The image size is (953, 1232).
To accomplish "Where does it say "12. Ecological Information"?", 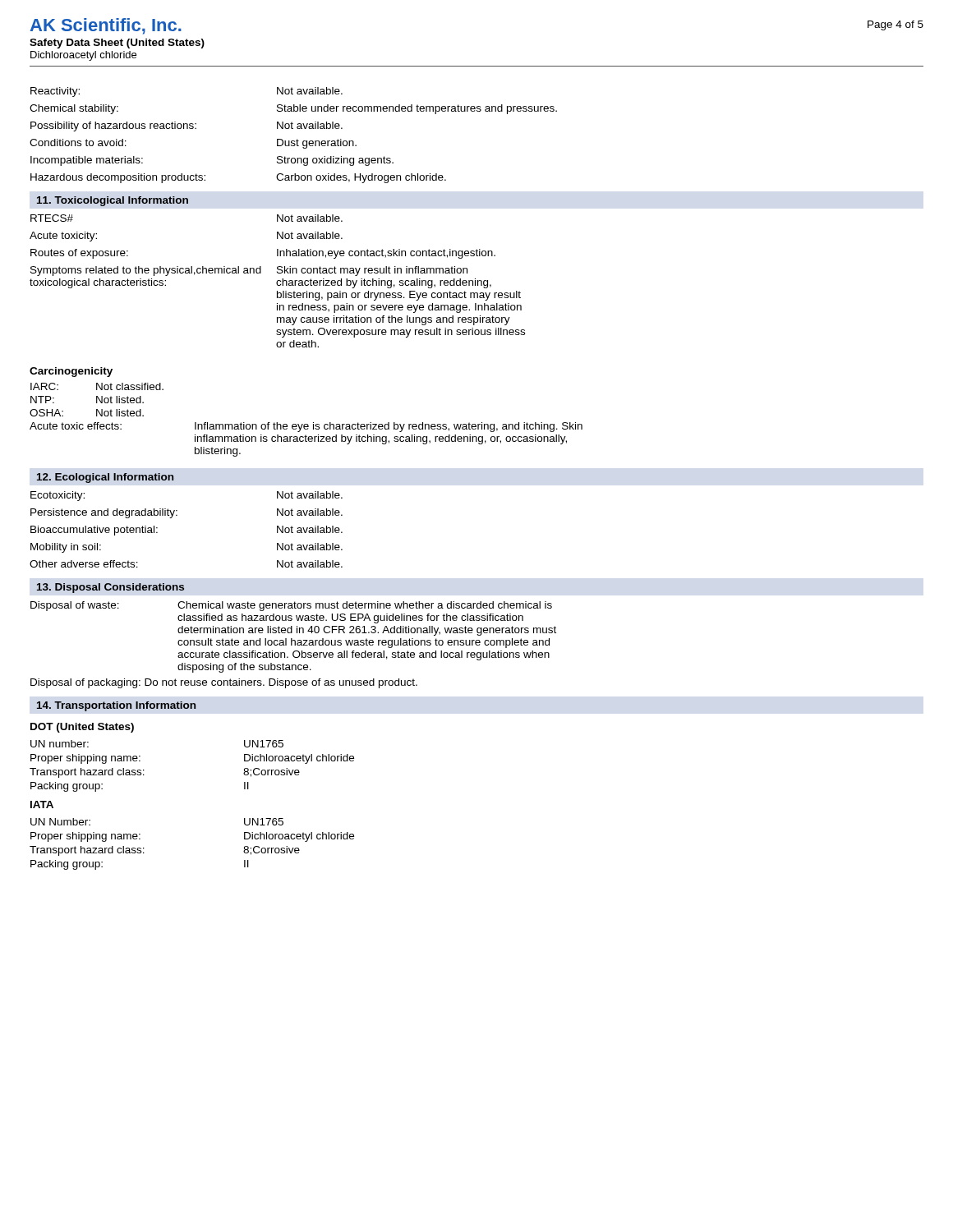I will pyautogui.click(x=105, y=477).
